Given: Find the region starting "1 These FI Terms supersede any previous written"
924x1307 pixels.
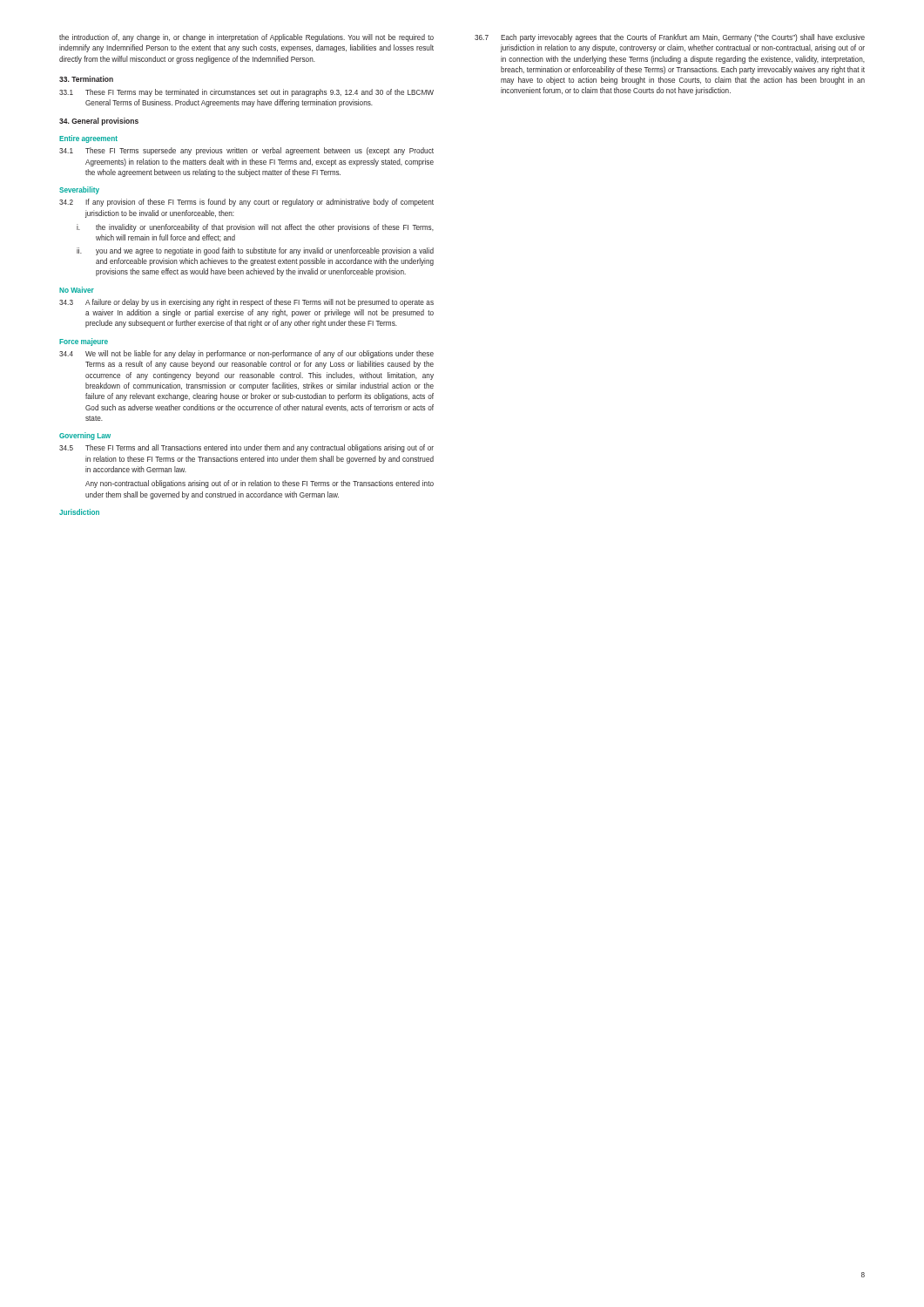Looking at the screenshot, I should [246, 163].
